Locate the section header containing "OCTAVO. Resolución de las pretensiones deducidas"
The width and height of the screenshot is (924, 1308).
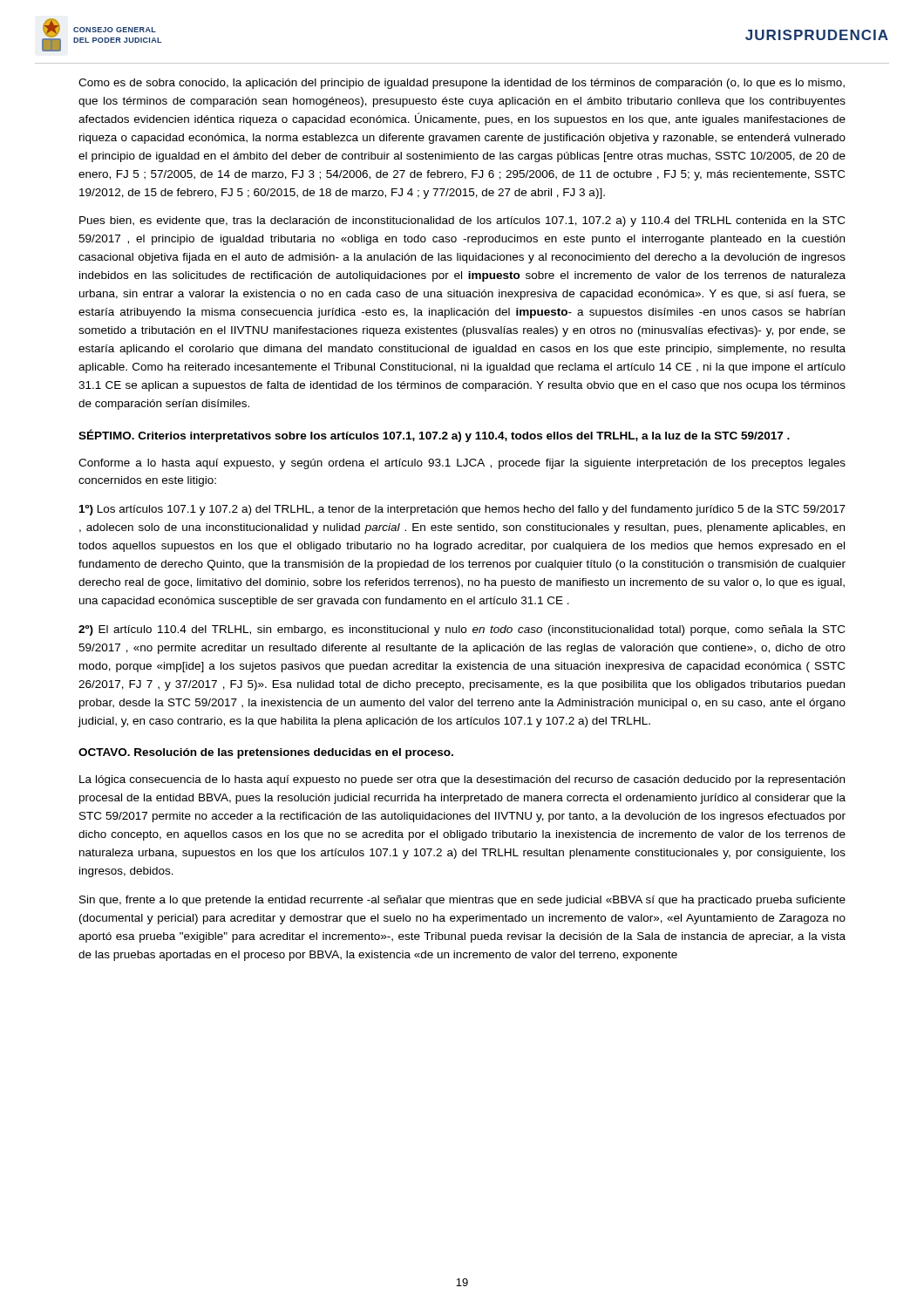(462, 753)
